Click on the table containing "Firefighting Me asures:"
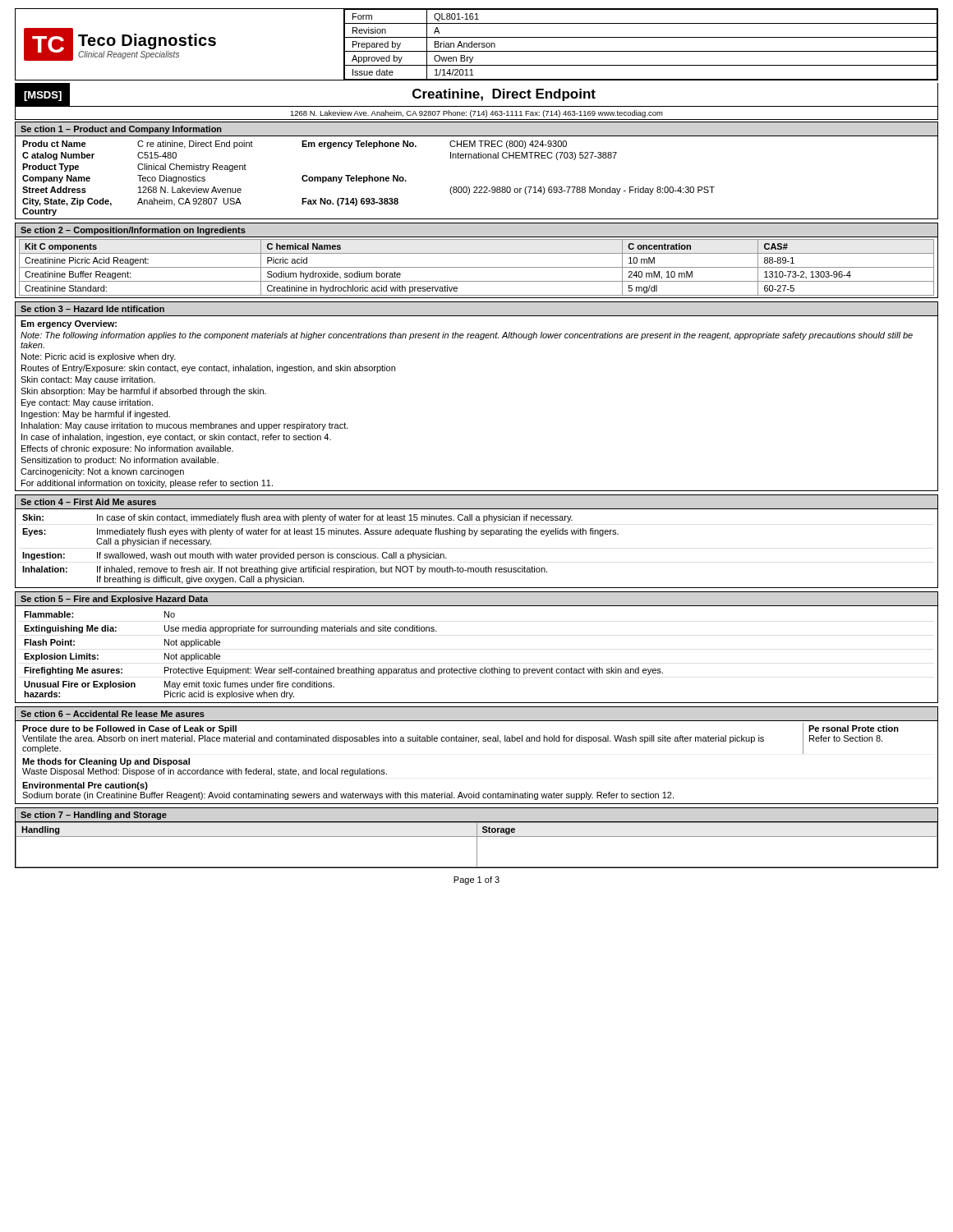 pyautogui.click(x=476, y=654)
